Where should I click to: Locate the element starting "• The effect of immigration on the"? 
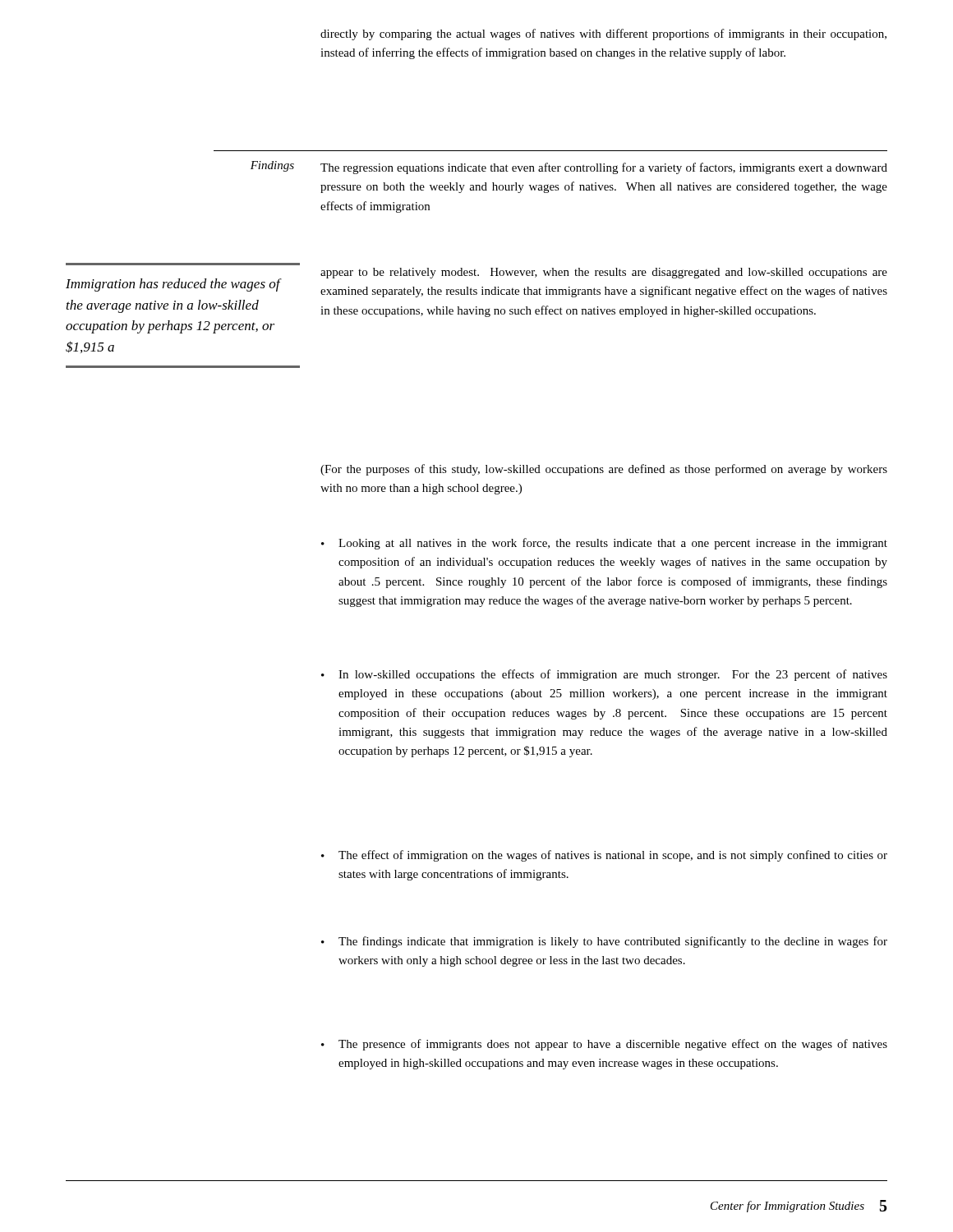coord(604,865)
